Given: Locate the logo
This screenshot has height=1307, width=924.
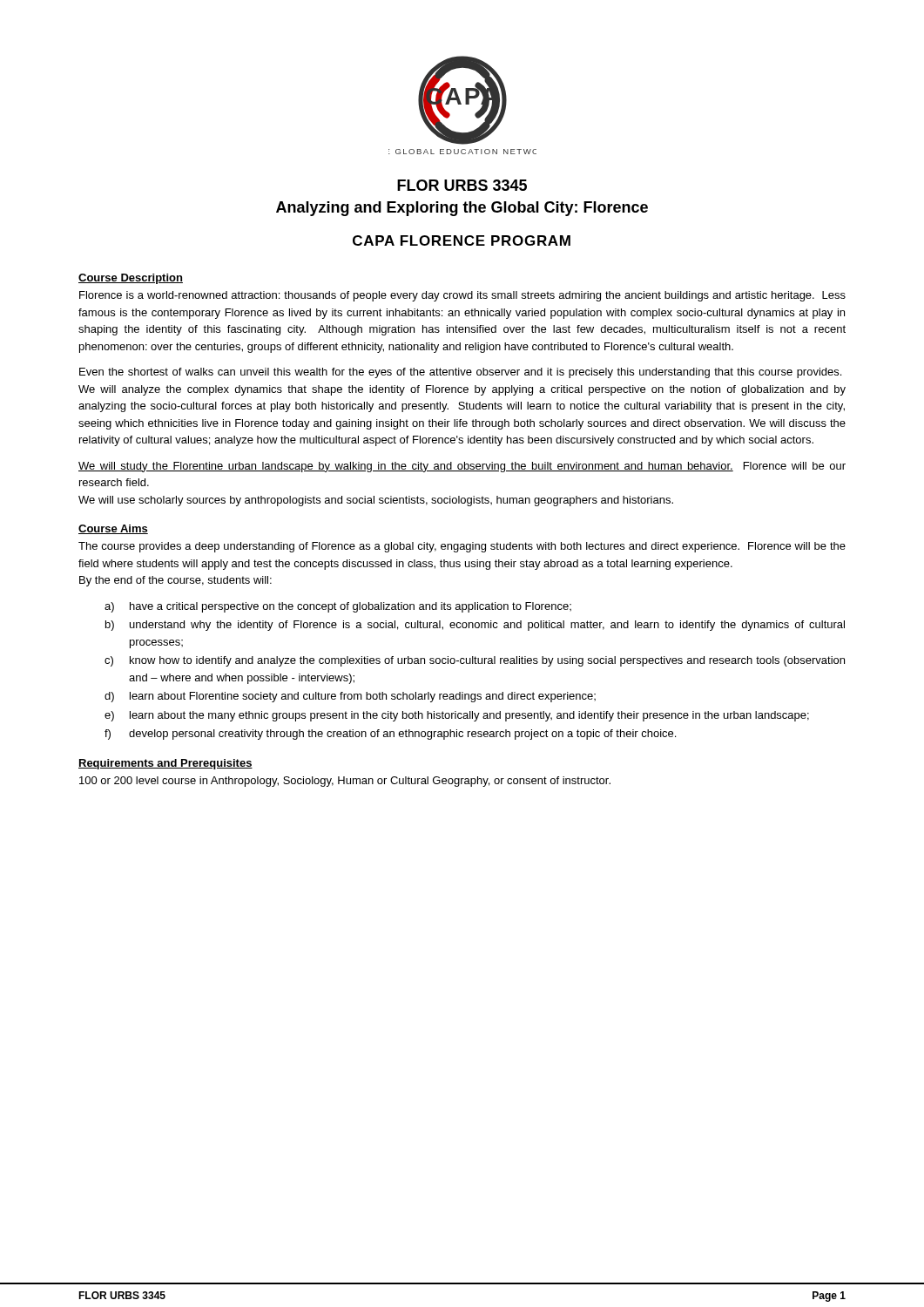Looking at the screenshot, I should 462,102.
